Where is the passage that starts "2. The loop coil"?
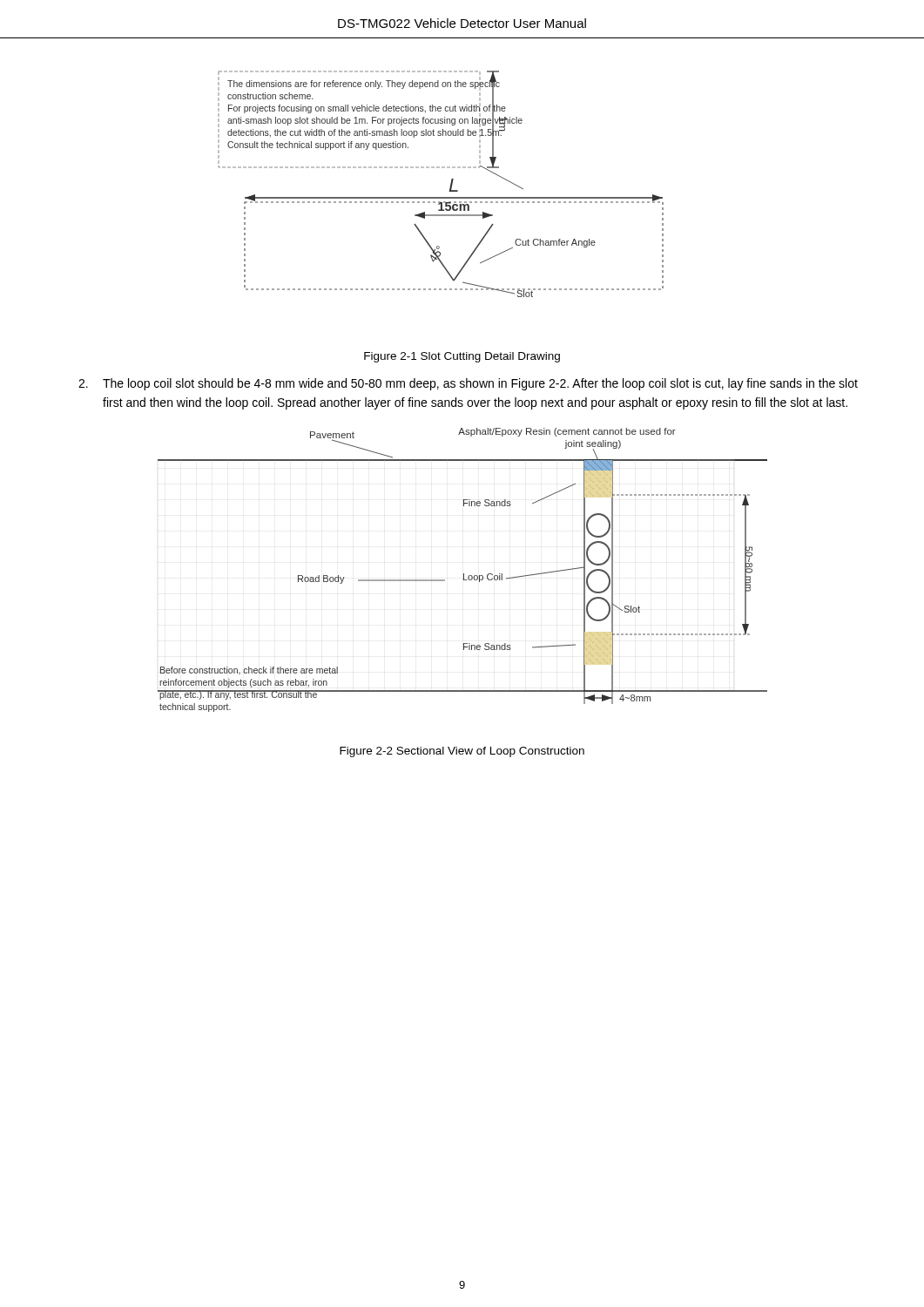The width and height of the screenshot is (924, 1307). tap(475, 394)
